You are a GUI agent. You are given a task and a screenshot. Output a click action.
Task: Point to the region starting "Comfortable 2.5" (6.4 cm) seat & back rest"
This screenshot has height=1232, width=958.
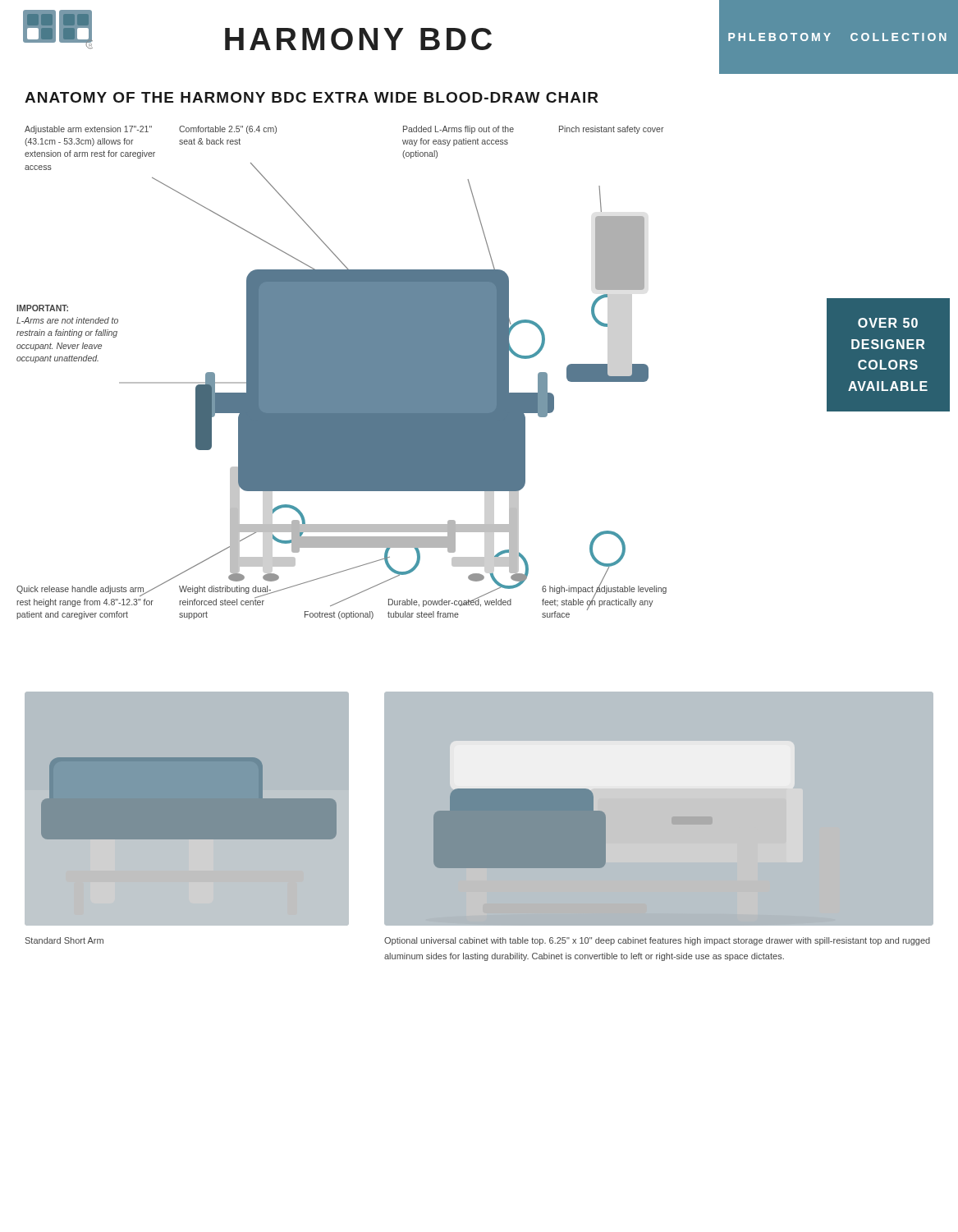[228, 135]
